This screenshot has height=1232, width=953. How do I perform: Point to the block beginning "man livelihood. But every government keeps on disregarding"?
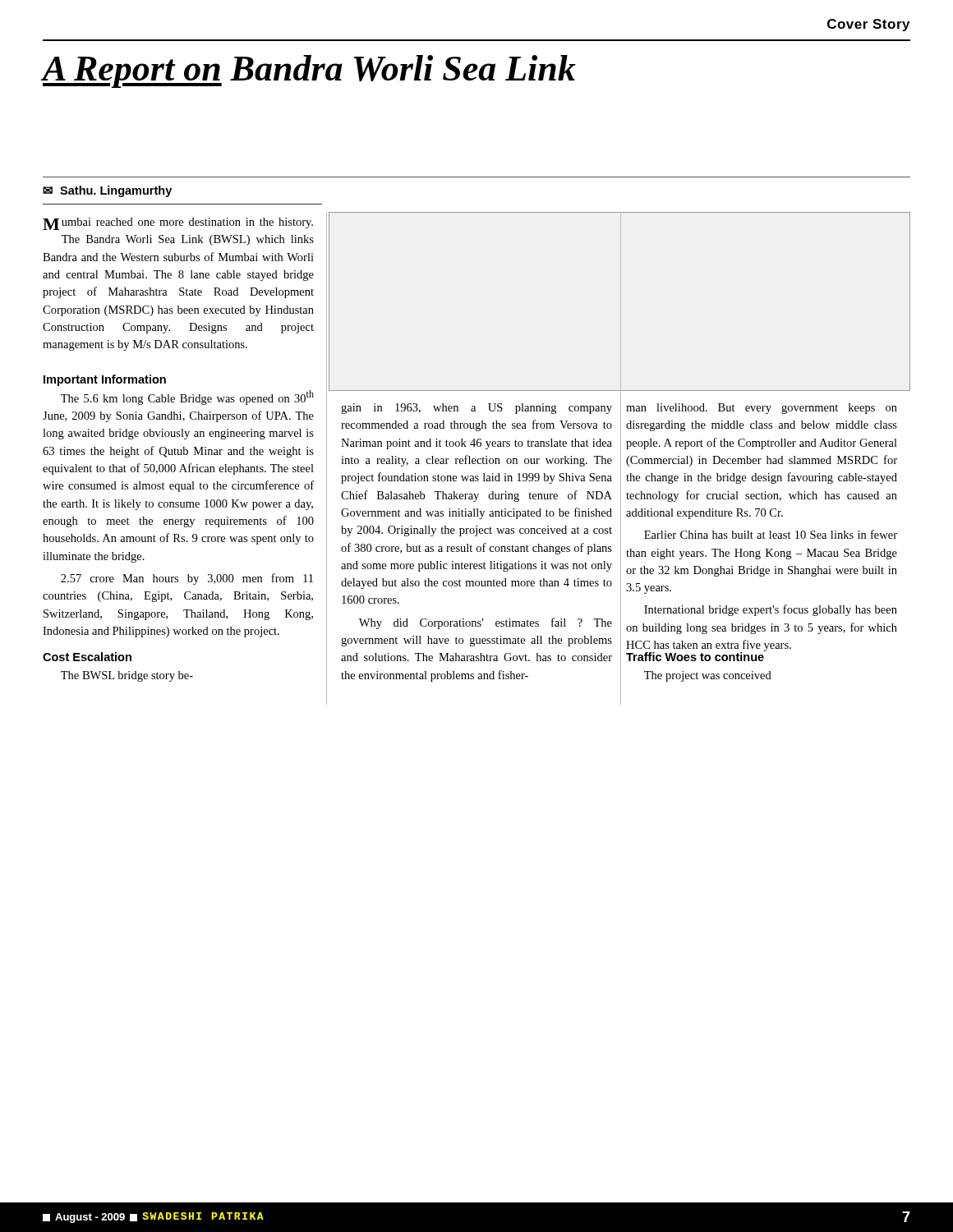pos(762,527)
